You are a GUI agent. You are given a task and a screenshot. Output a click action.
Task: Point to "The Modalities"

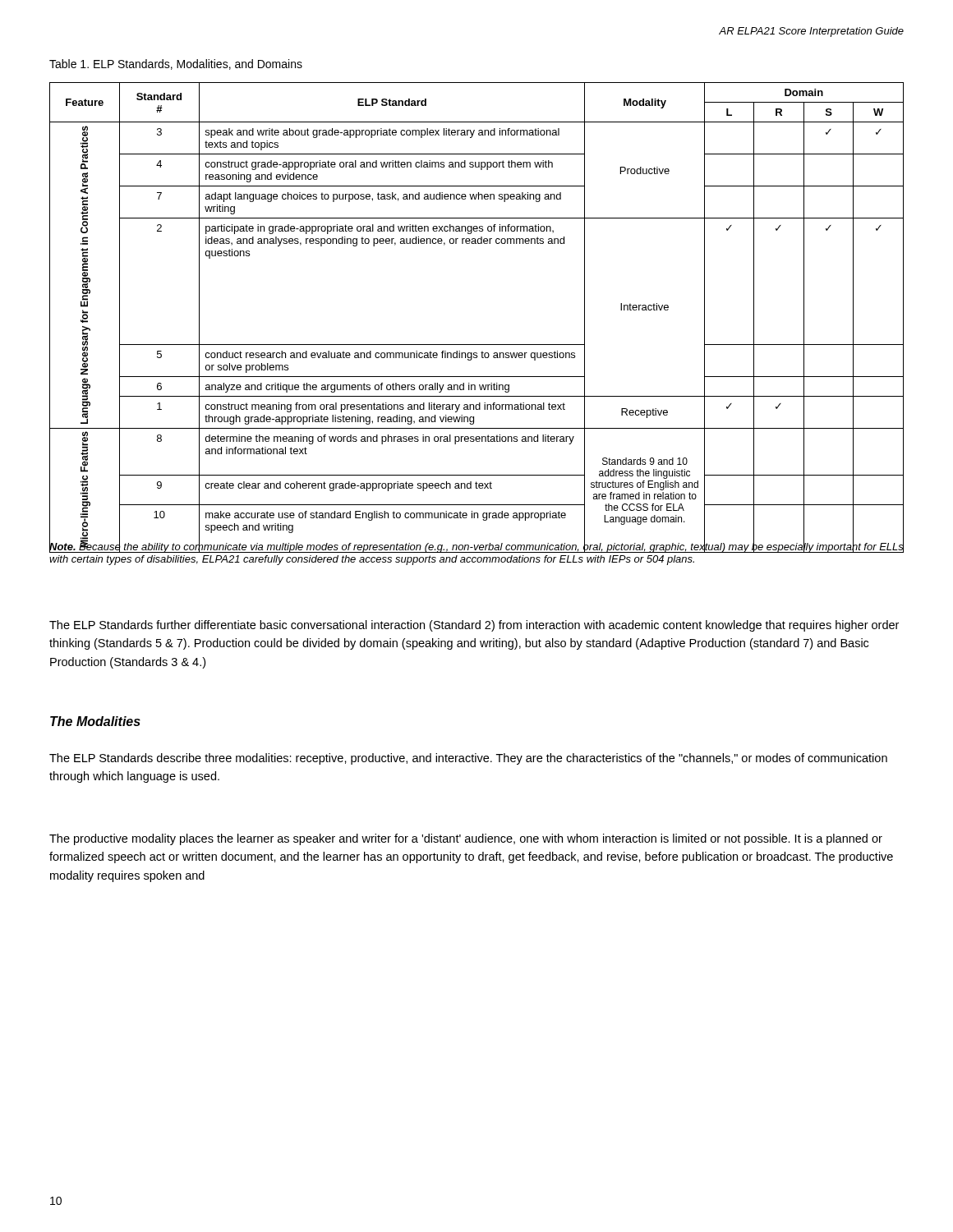pyautogui.click(x=95, y=722)
